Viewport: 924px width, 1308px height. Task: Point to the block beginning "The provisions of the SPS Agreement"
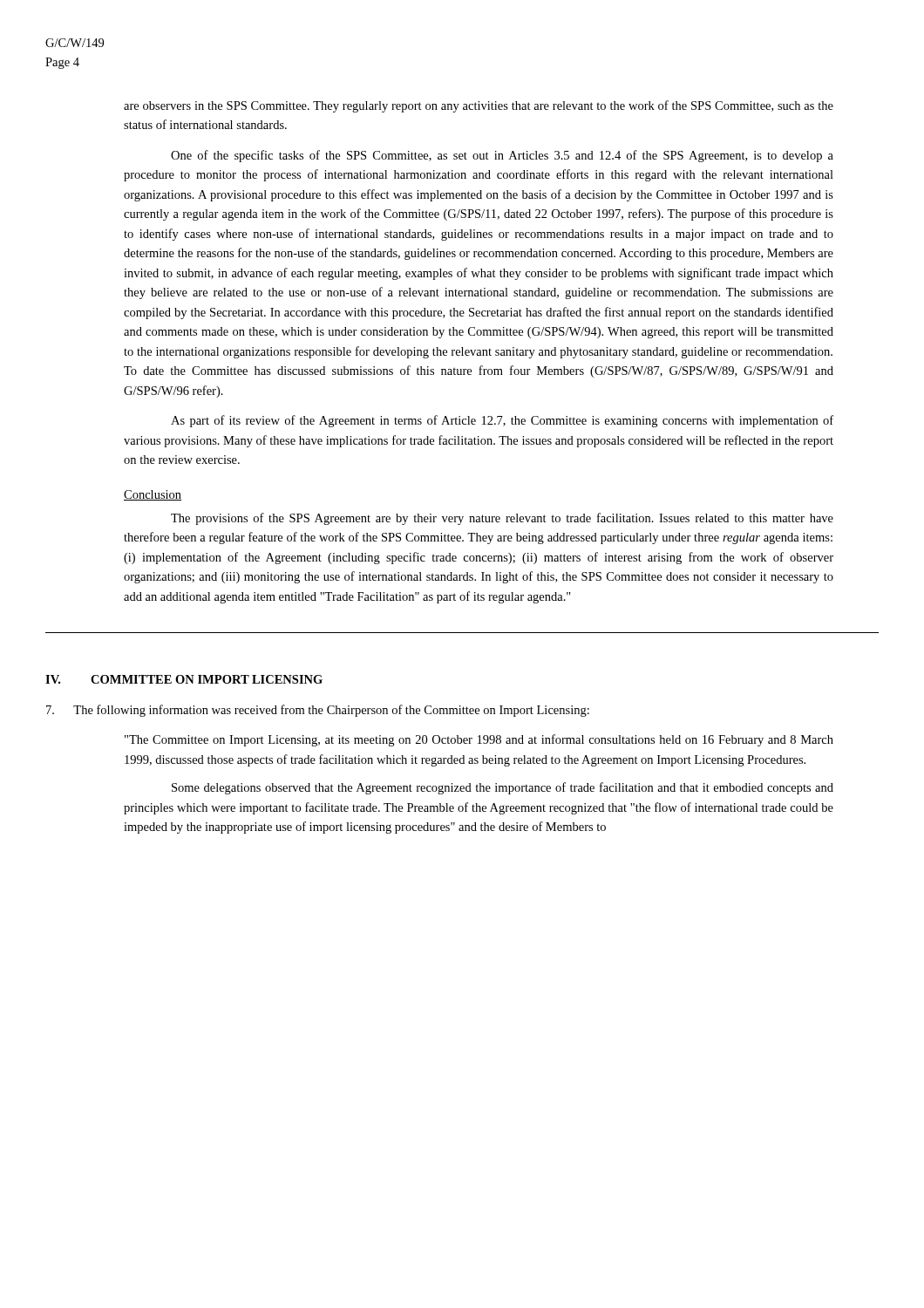(x=479, y=557)
